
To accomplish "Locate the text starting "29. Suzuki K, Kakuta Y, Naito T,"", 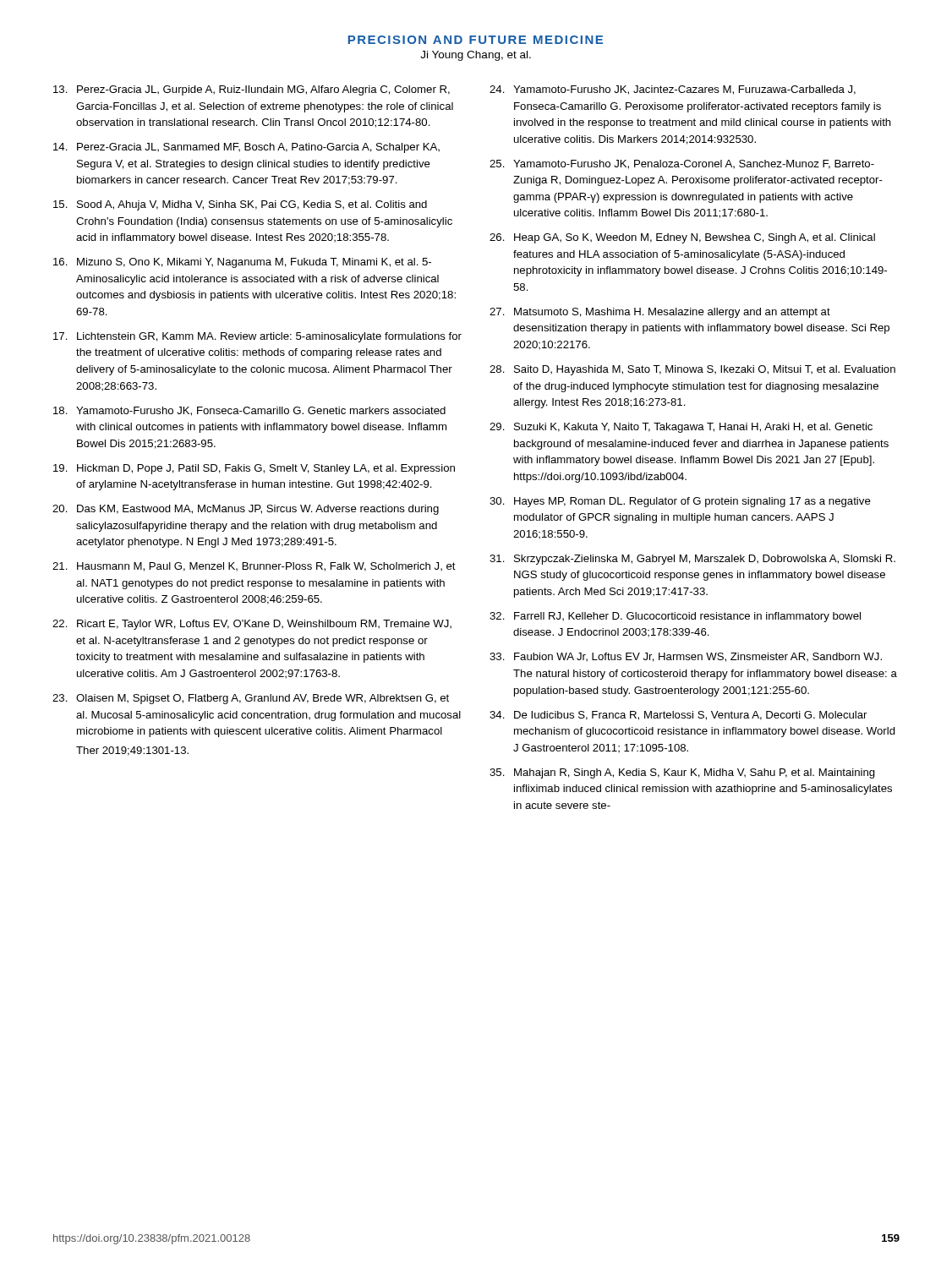I will [695, 451].
